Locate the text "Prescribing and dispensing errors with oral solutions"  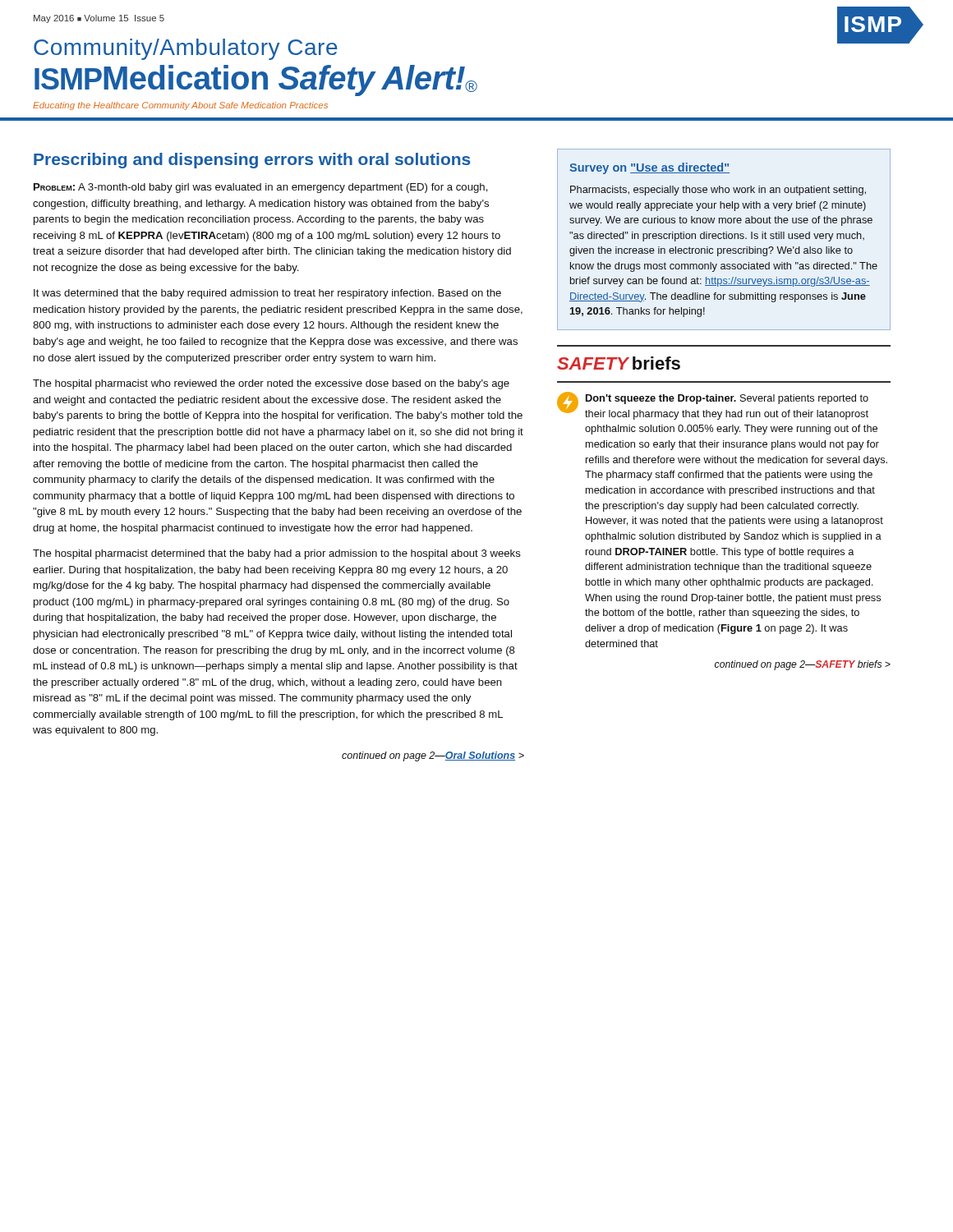(252, 159)
